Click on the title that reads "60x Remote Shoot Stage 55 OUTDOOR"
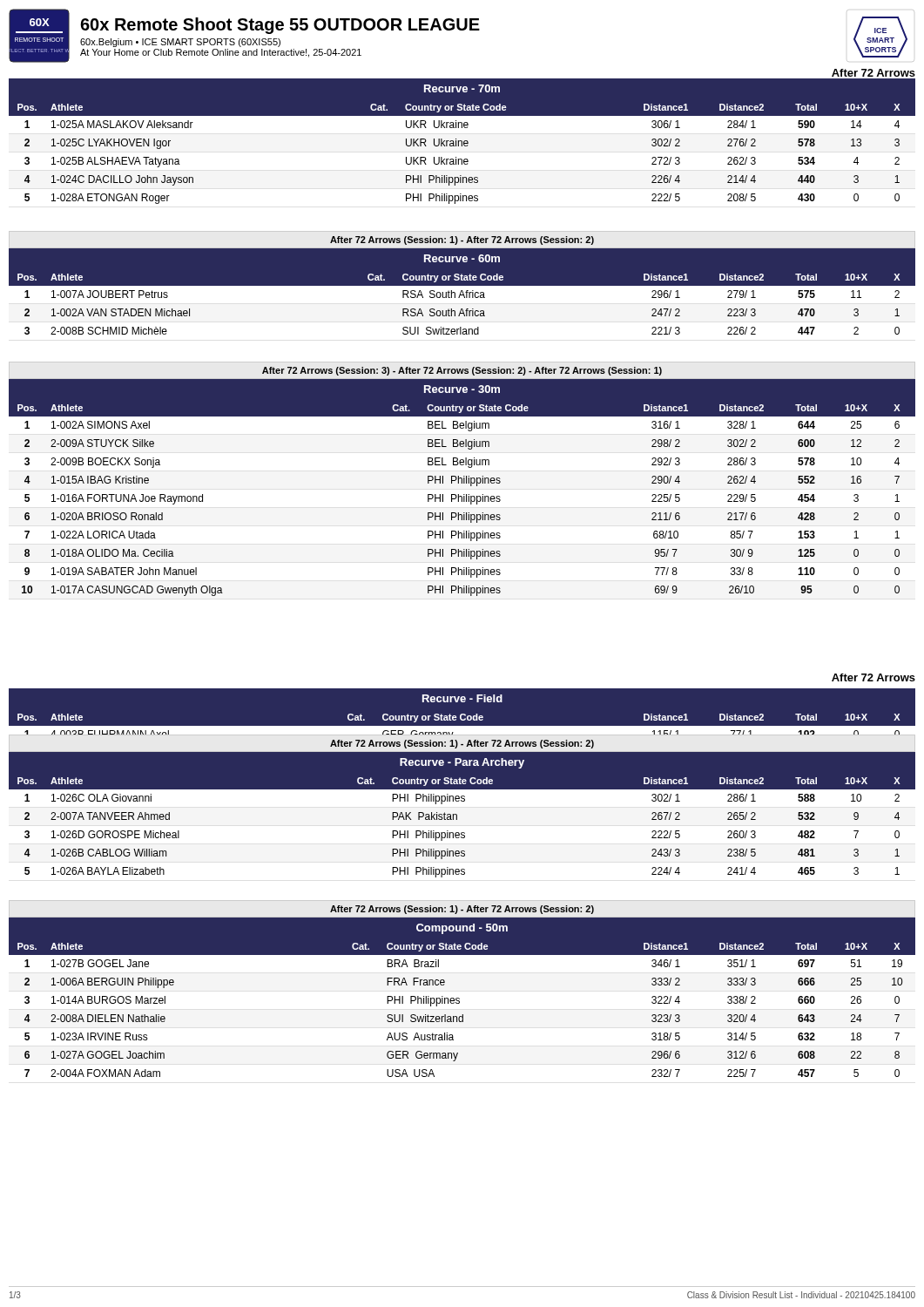Image resolution: width=924 pixels, height=1307 pixels. coord(463,36)
